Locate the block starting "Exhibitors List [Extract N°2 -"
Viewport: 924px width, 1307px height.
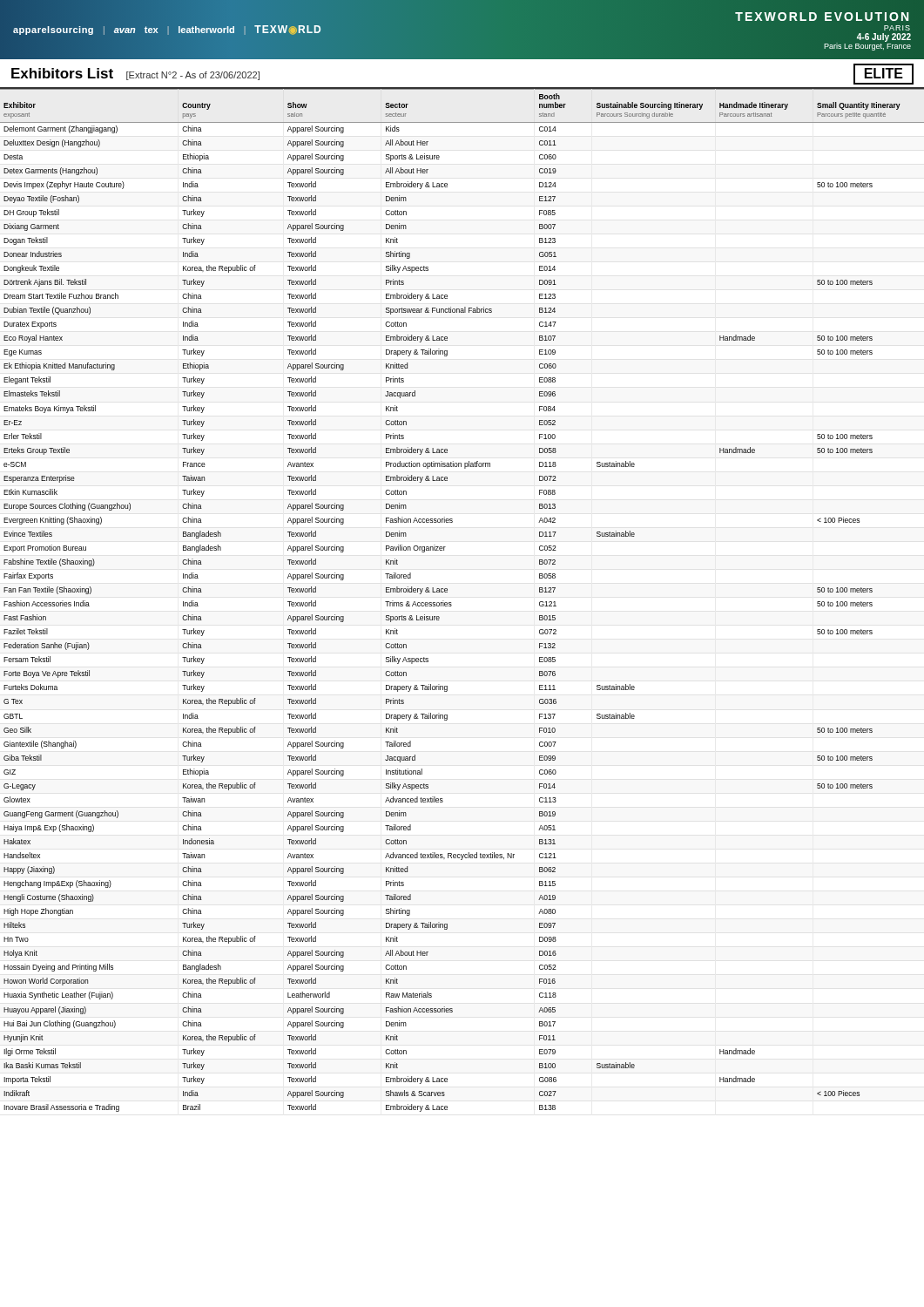[x=135, y=74]
